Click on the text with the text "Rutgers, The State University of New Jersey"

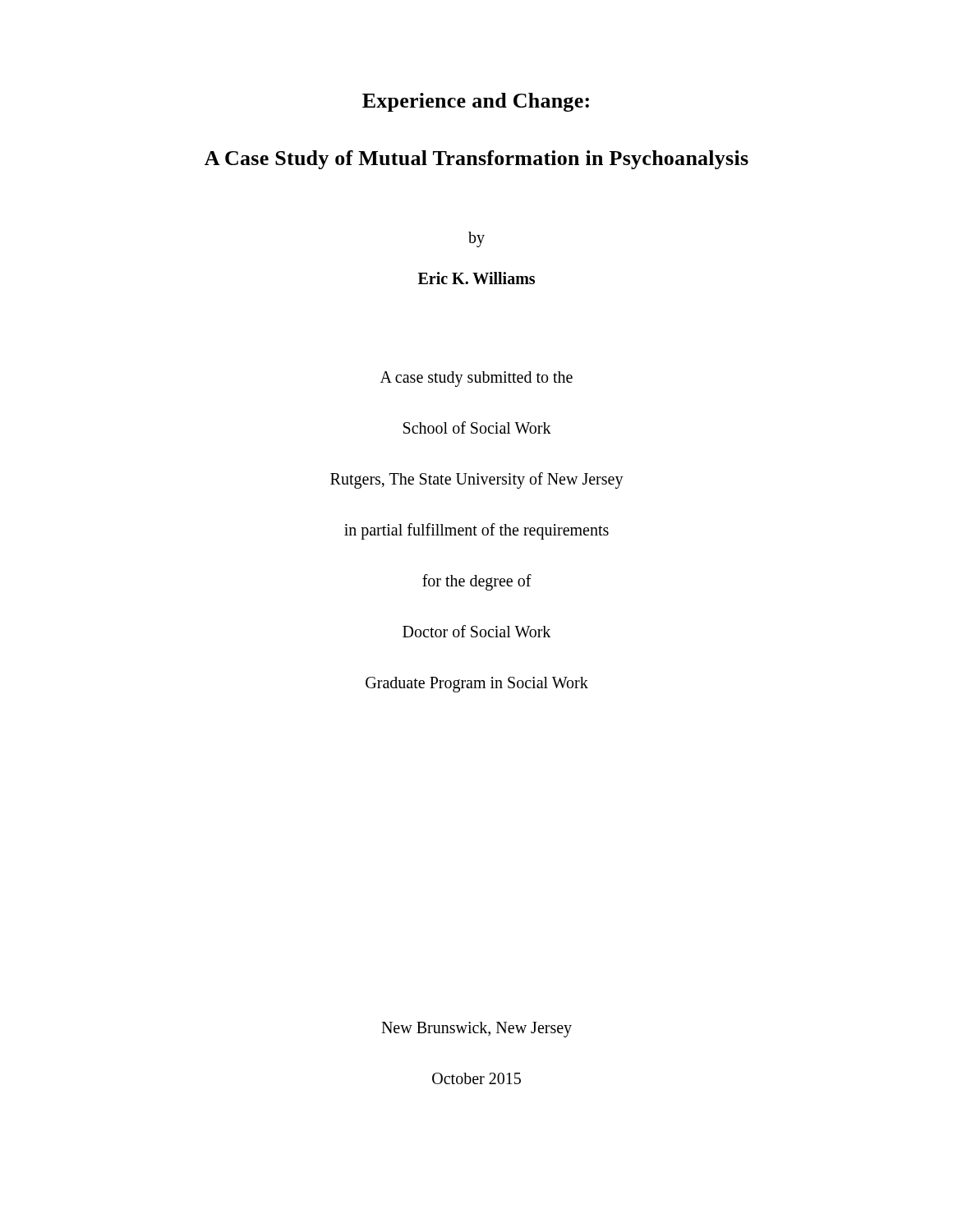coord(476,479)
